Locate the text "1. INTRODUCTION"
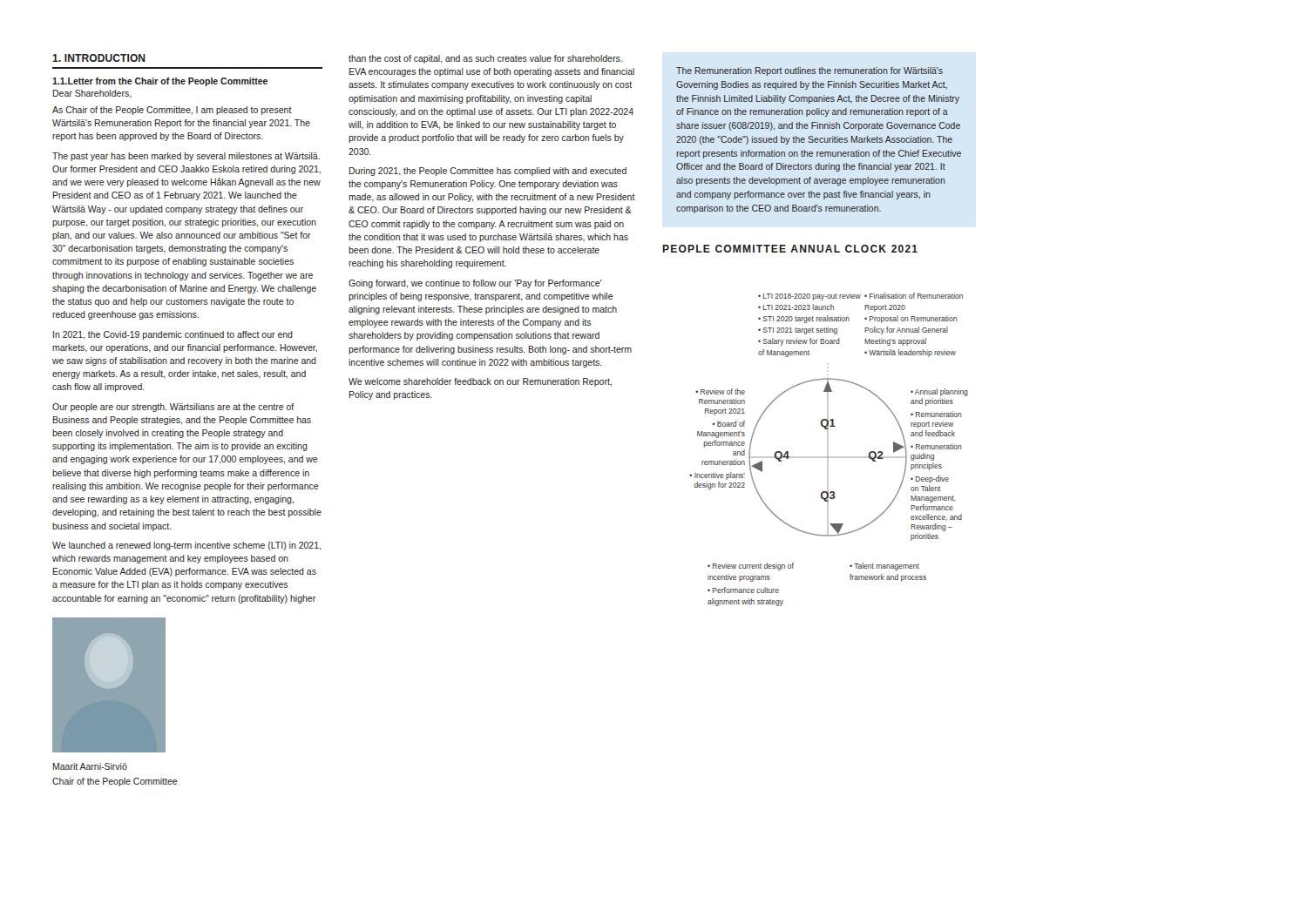 tap(99, 58)
